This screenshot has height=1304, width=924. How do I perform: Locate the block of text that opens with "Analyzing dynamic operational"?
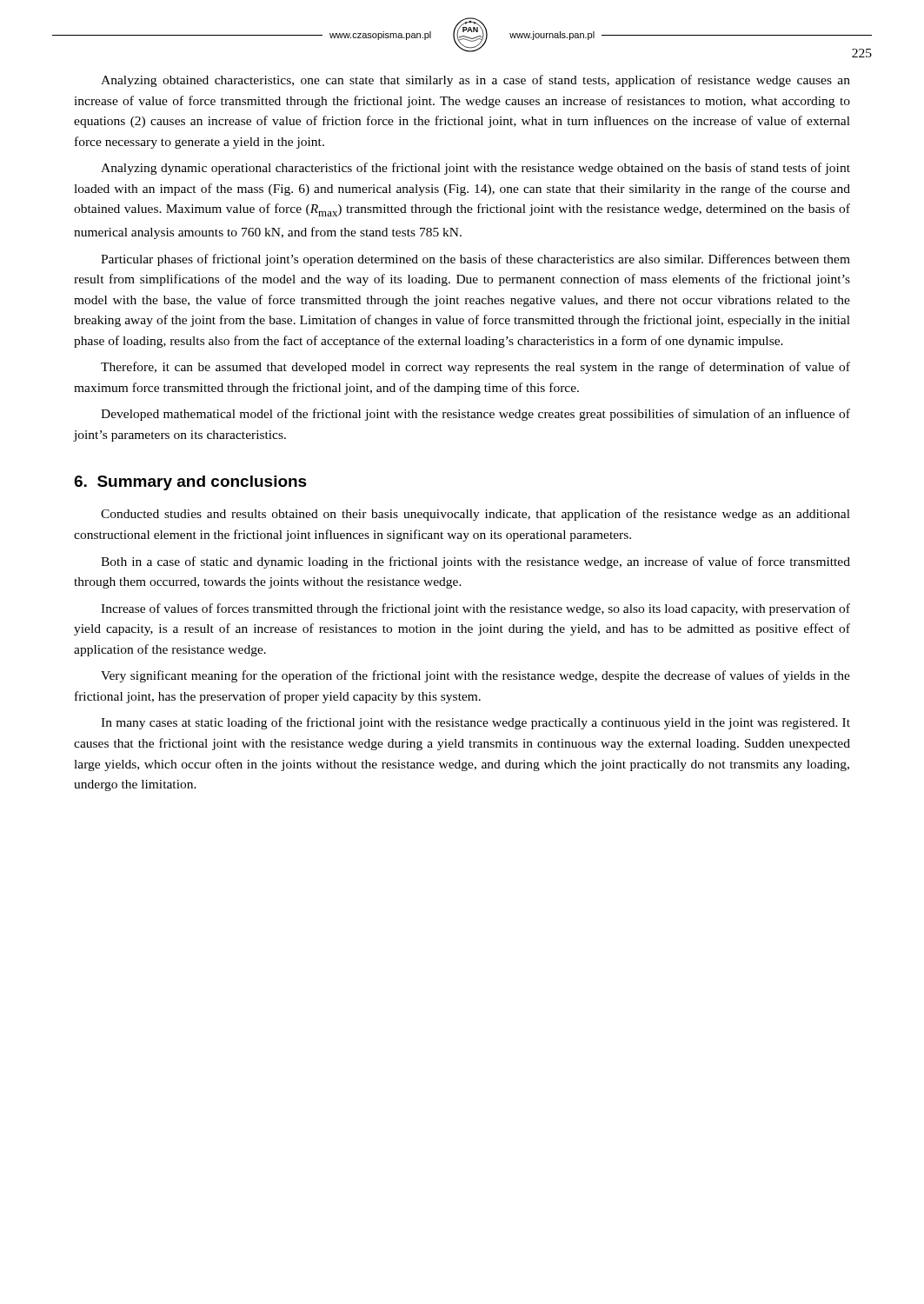click(x=462, y=200)
